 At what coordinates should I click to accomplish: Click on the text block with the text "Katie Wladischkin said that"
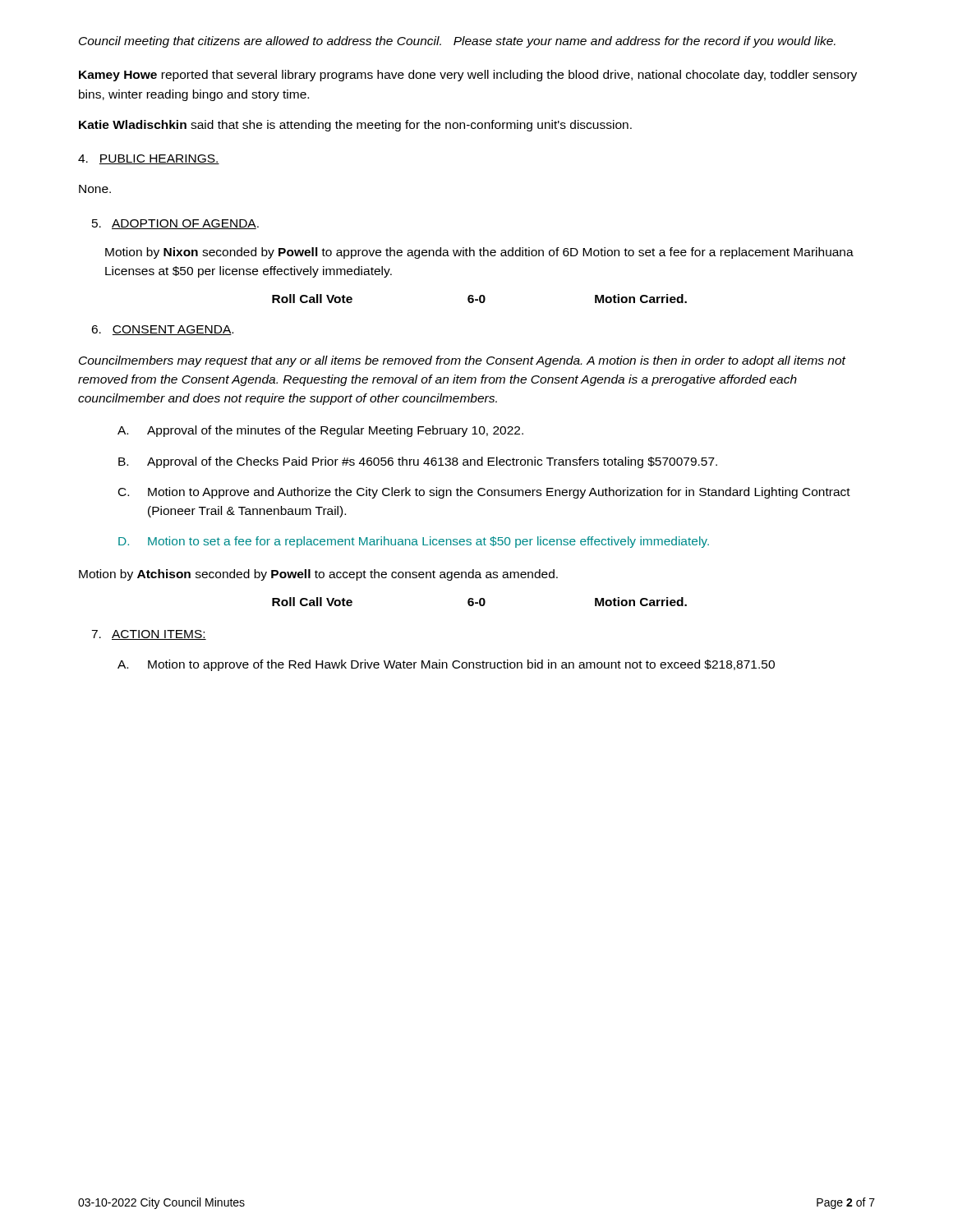point(355,124)
